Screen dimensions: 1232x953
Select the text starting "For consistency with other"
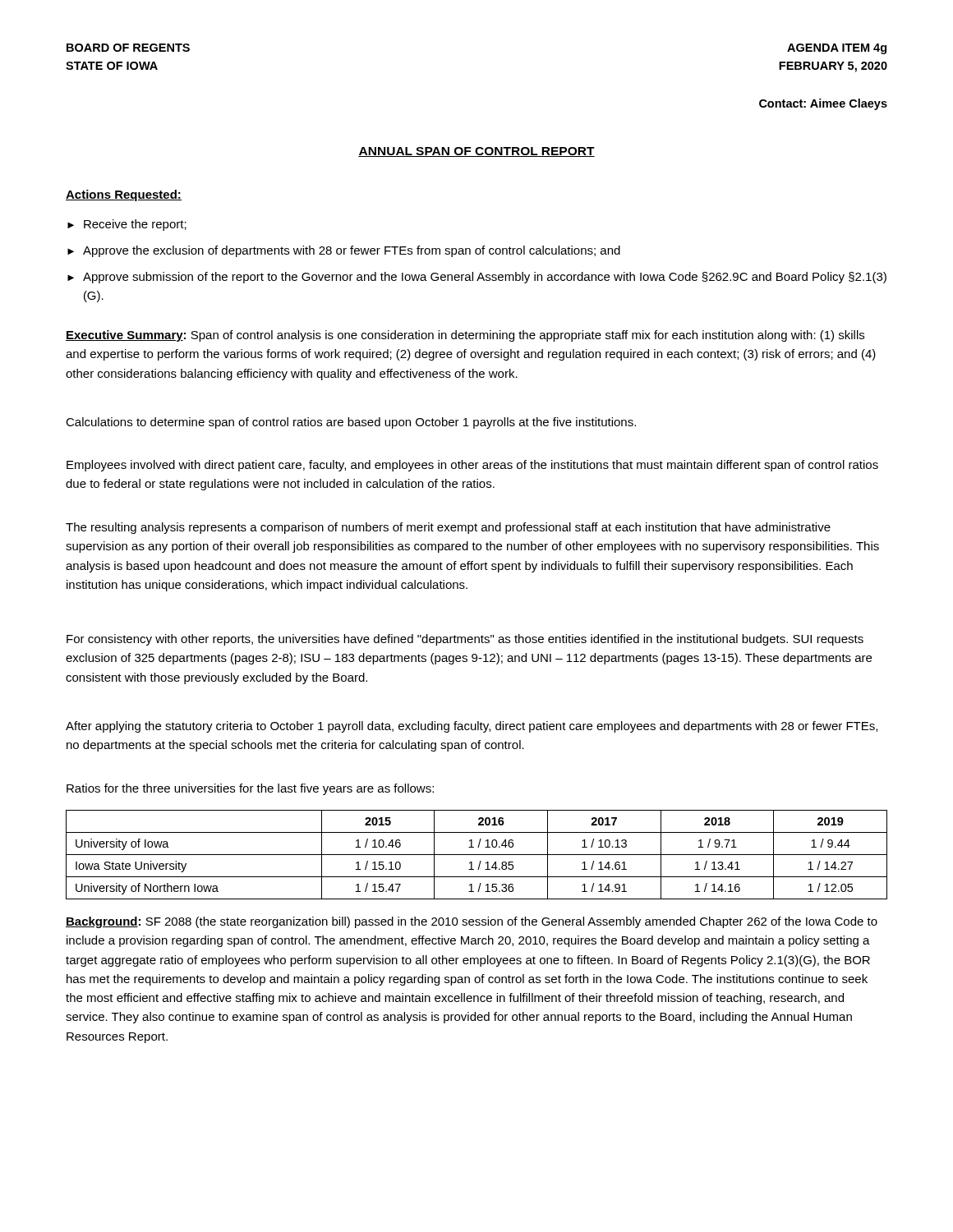[x=469, y=658]
